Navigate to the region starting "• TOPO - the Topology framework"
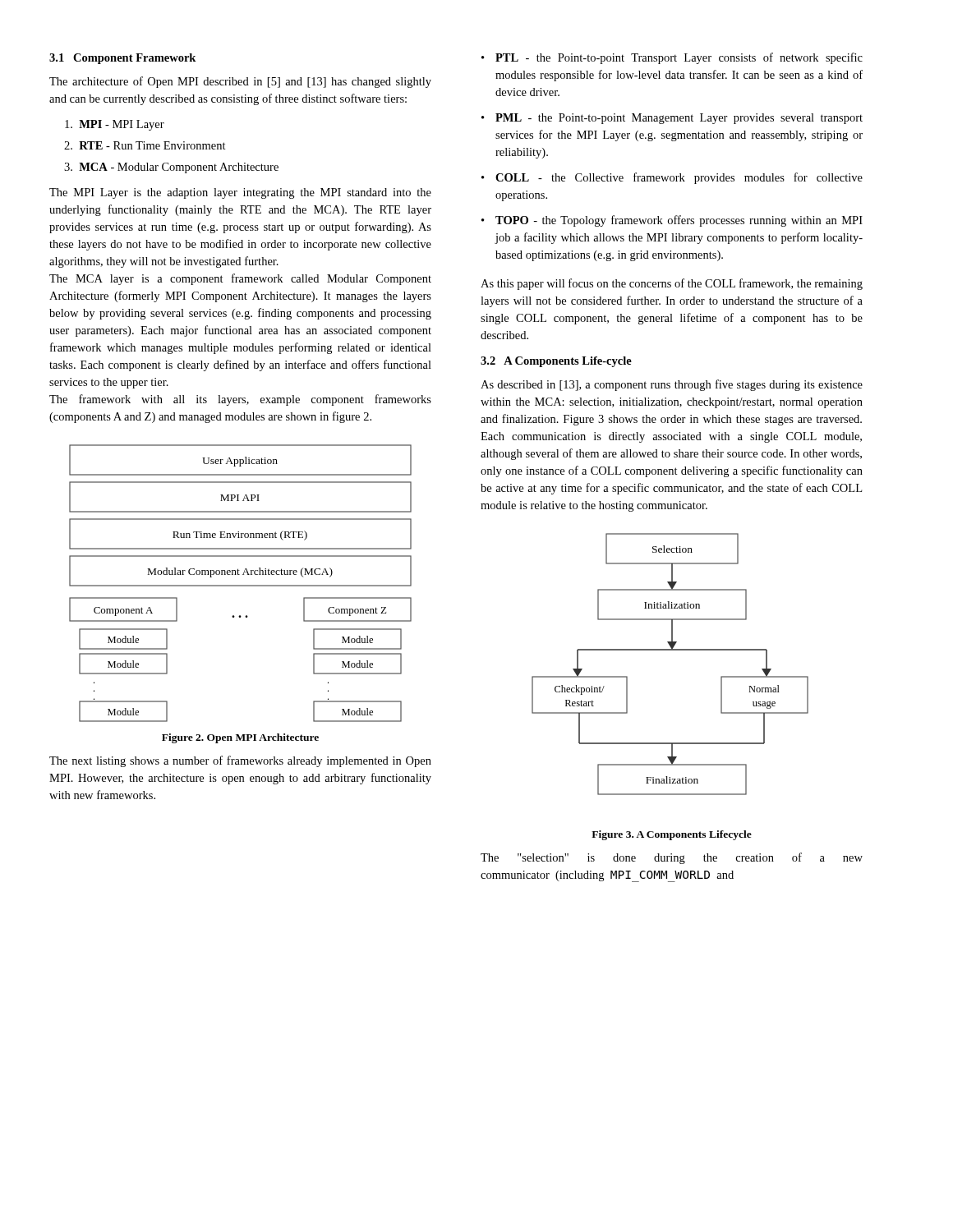 (672, 238)
